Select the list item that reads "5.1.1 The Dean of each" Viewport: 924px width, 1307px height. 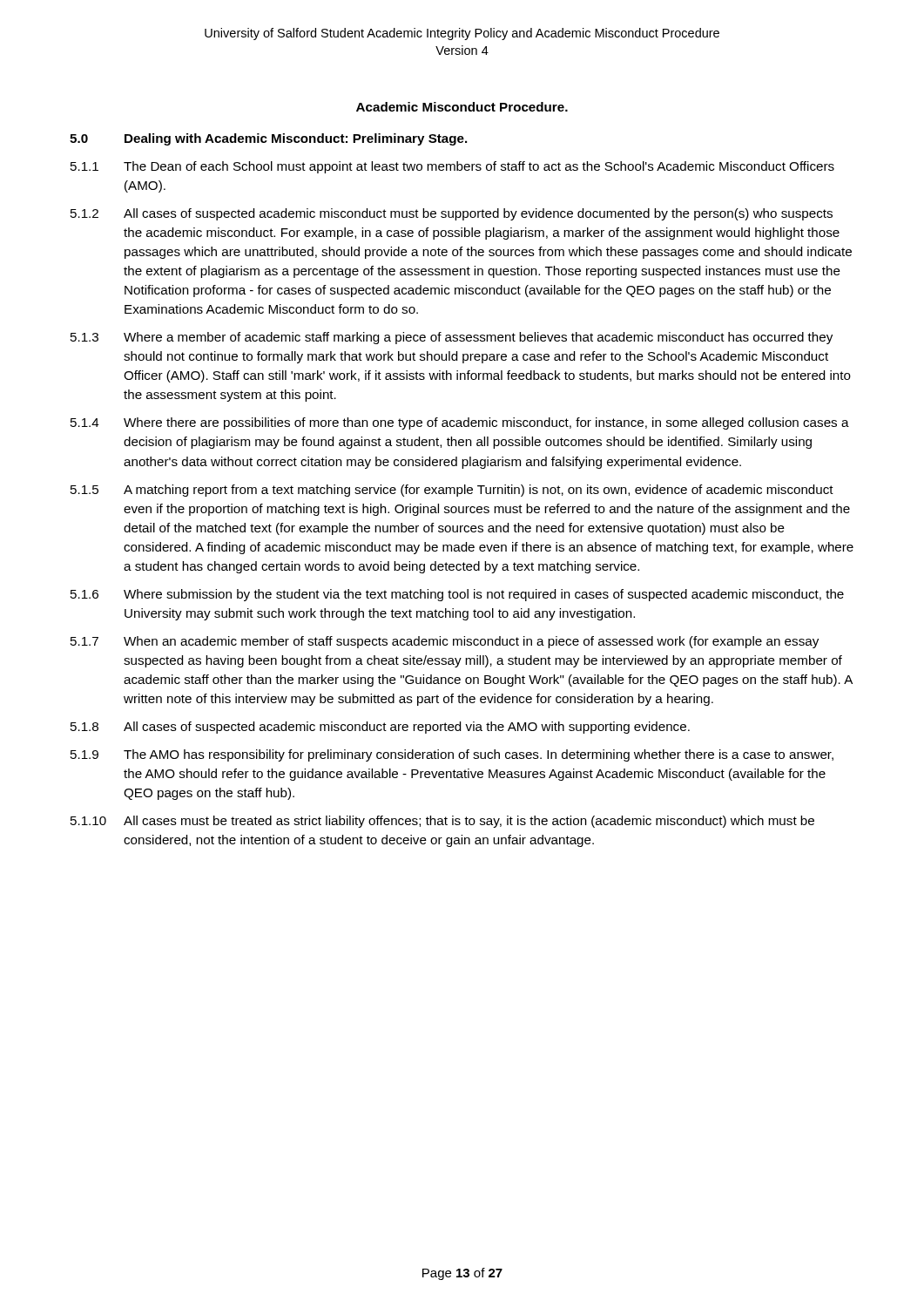coord(462,176)
